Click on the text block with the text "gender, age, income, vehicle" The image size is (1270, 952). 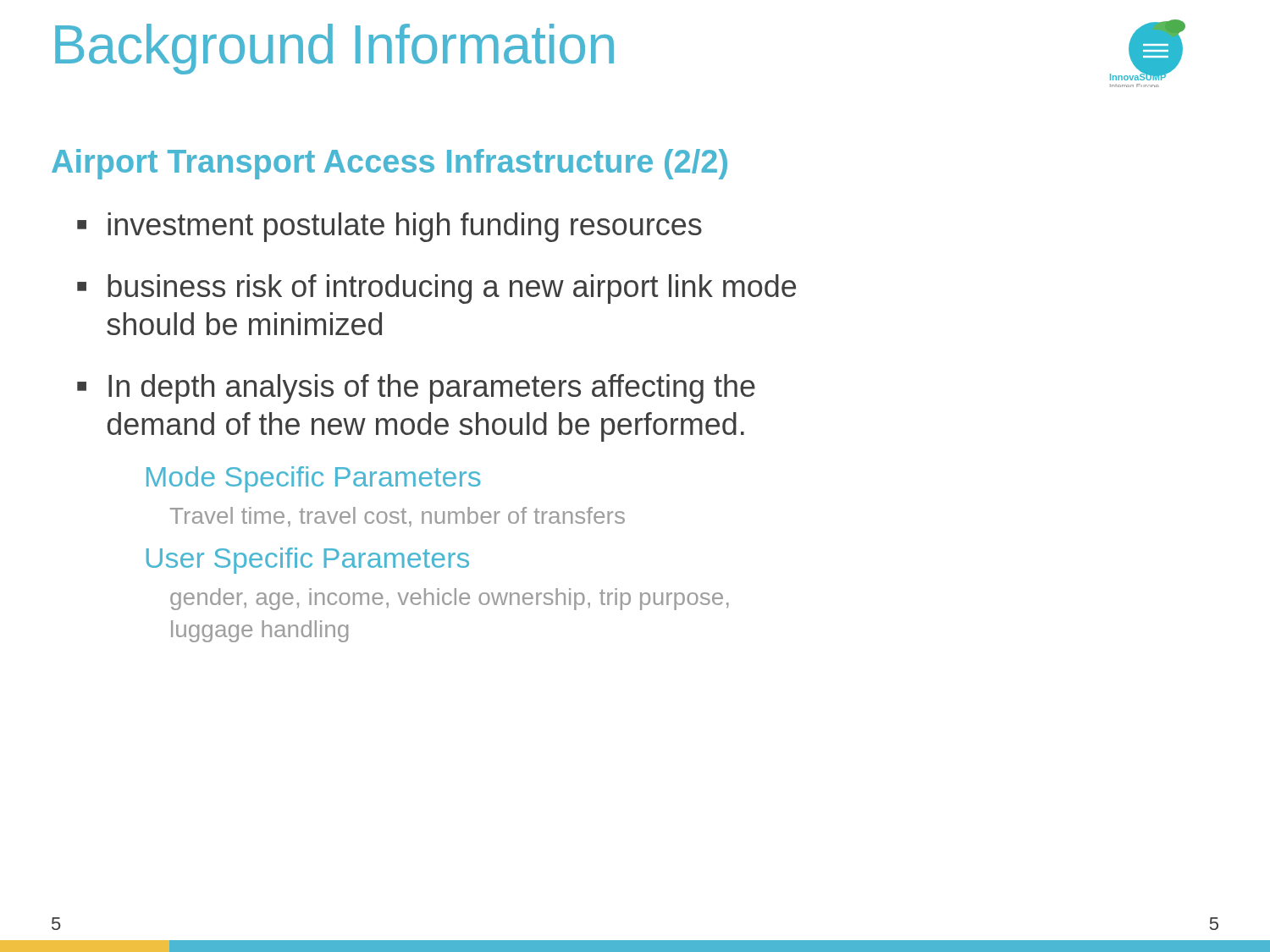click(450, 613)
